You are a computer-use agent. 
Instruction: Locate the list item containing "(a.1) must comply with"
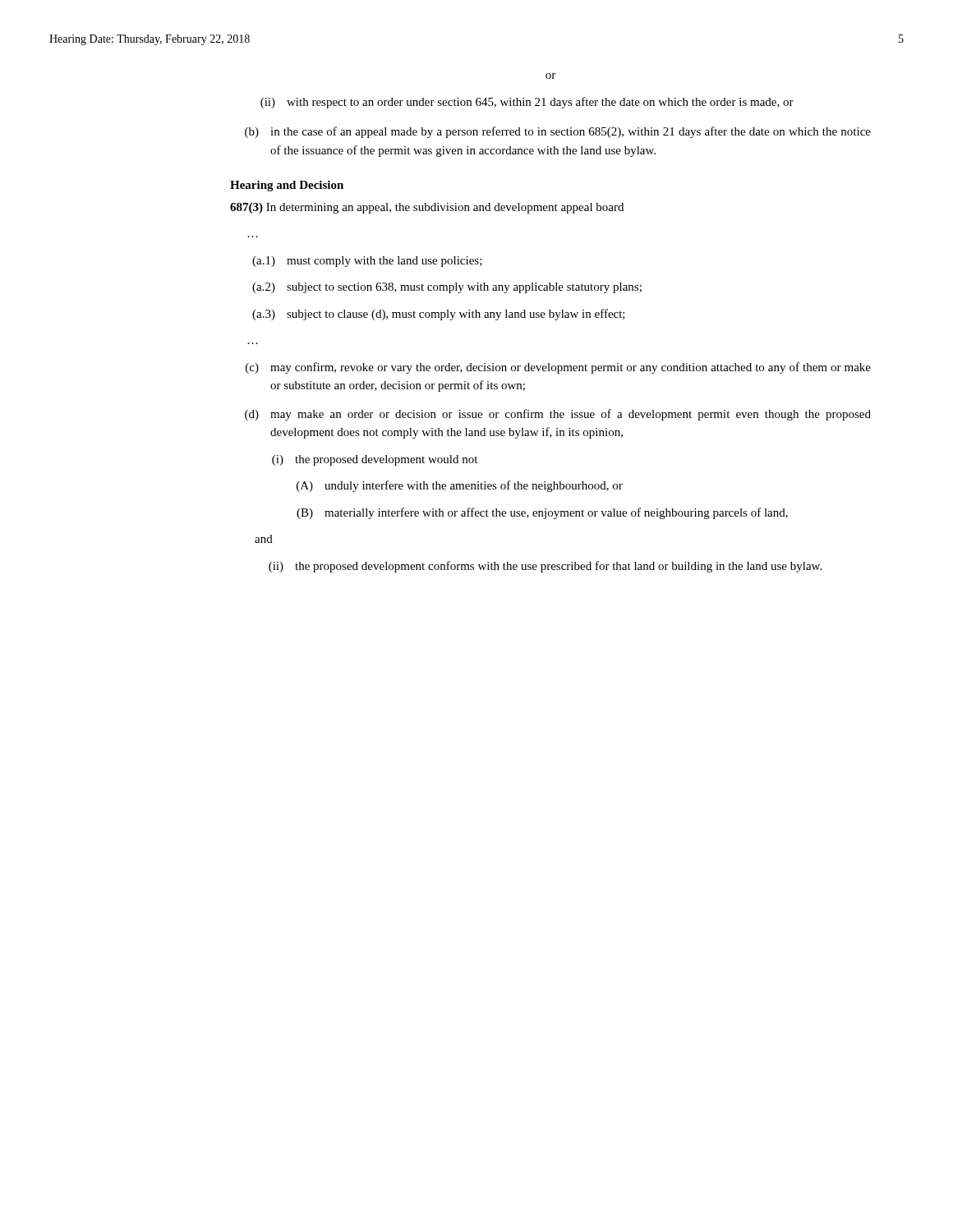(x=367, y=262)
